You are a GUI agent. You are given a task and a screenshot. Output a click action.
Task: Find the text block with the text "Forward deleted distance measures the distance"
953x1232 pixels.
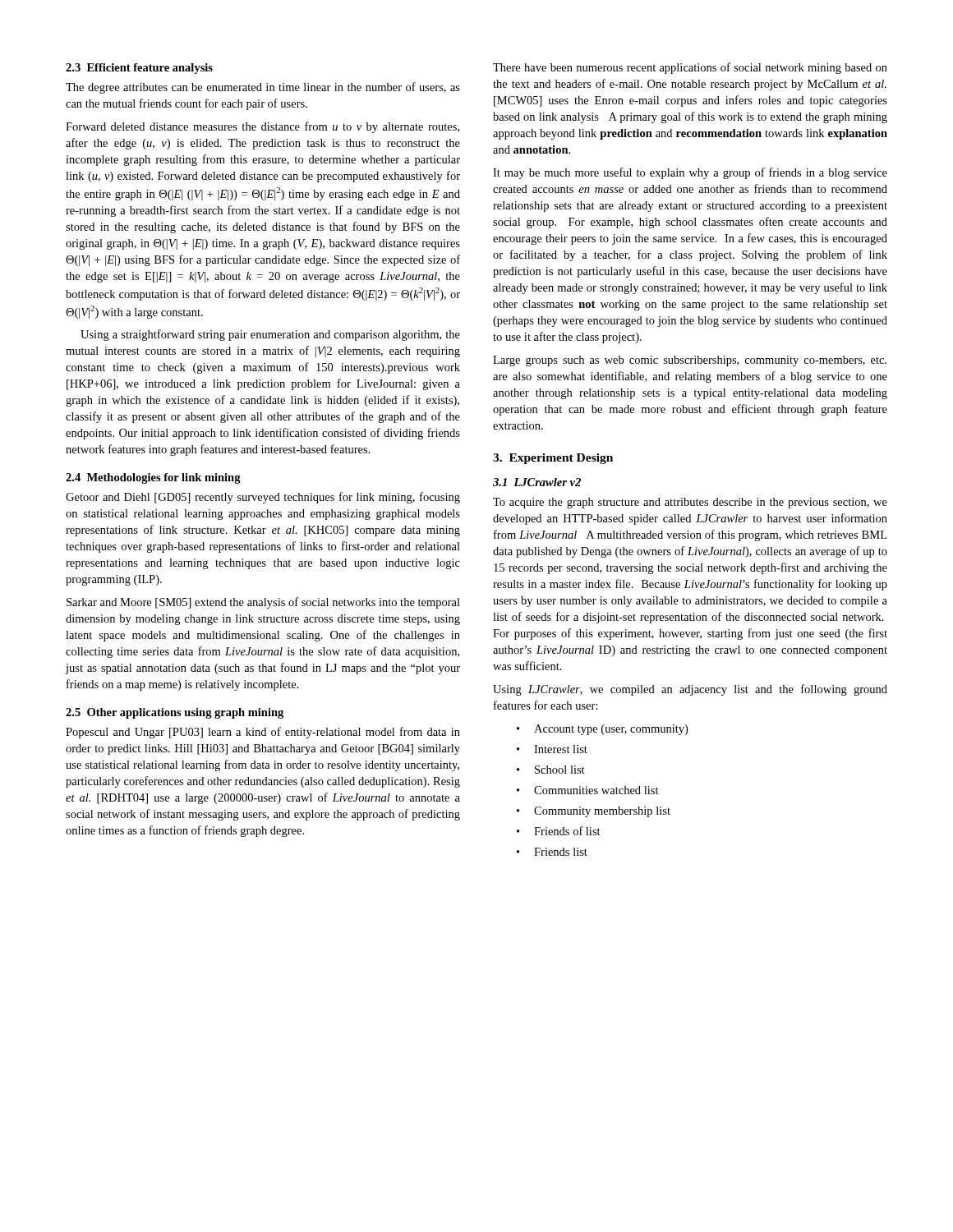(x=263, y=219)
